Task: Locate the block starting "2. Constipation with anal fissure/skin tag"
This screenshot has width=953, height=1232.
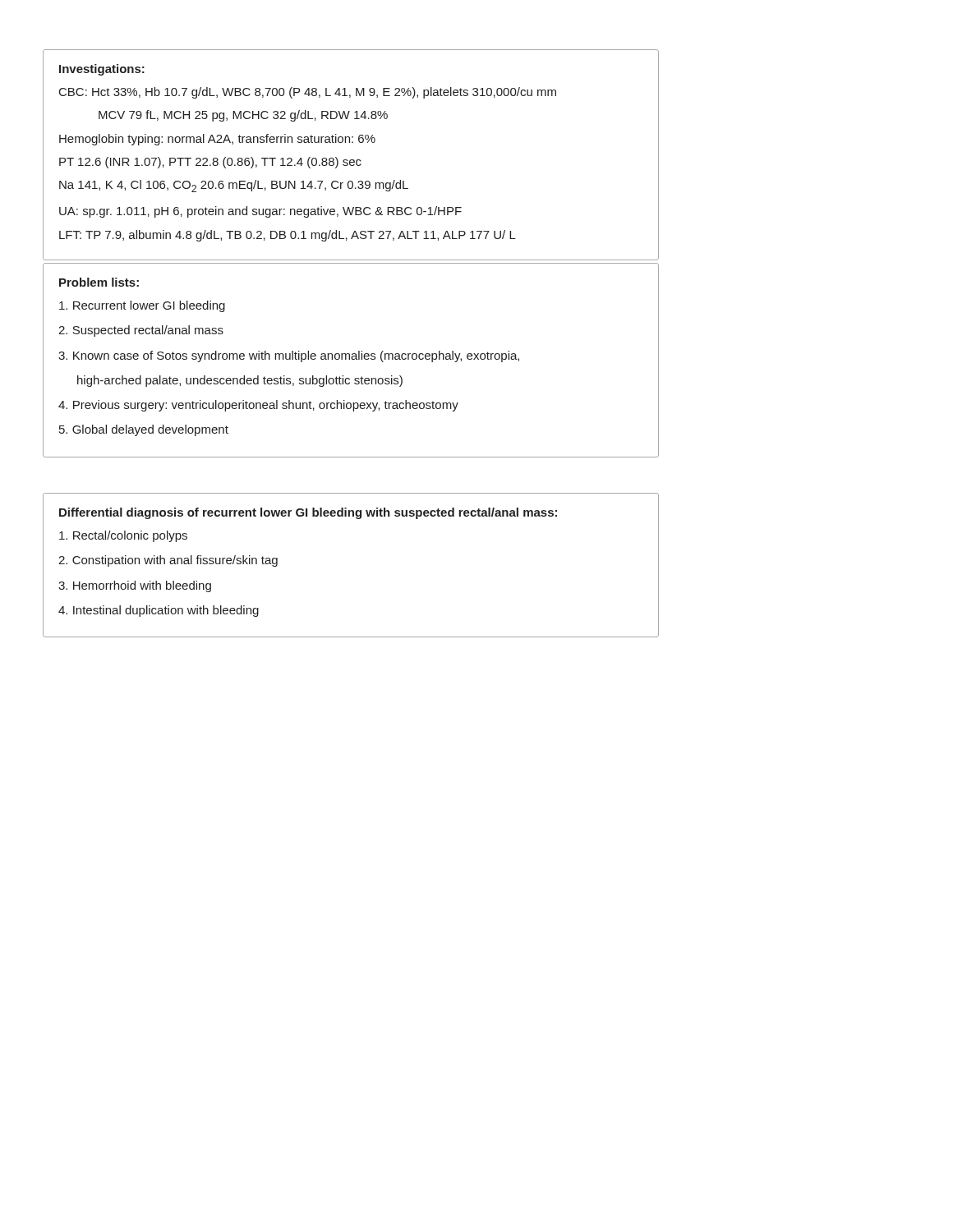Action: [x=168, y=560]
